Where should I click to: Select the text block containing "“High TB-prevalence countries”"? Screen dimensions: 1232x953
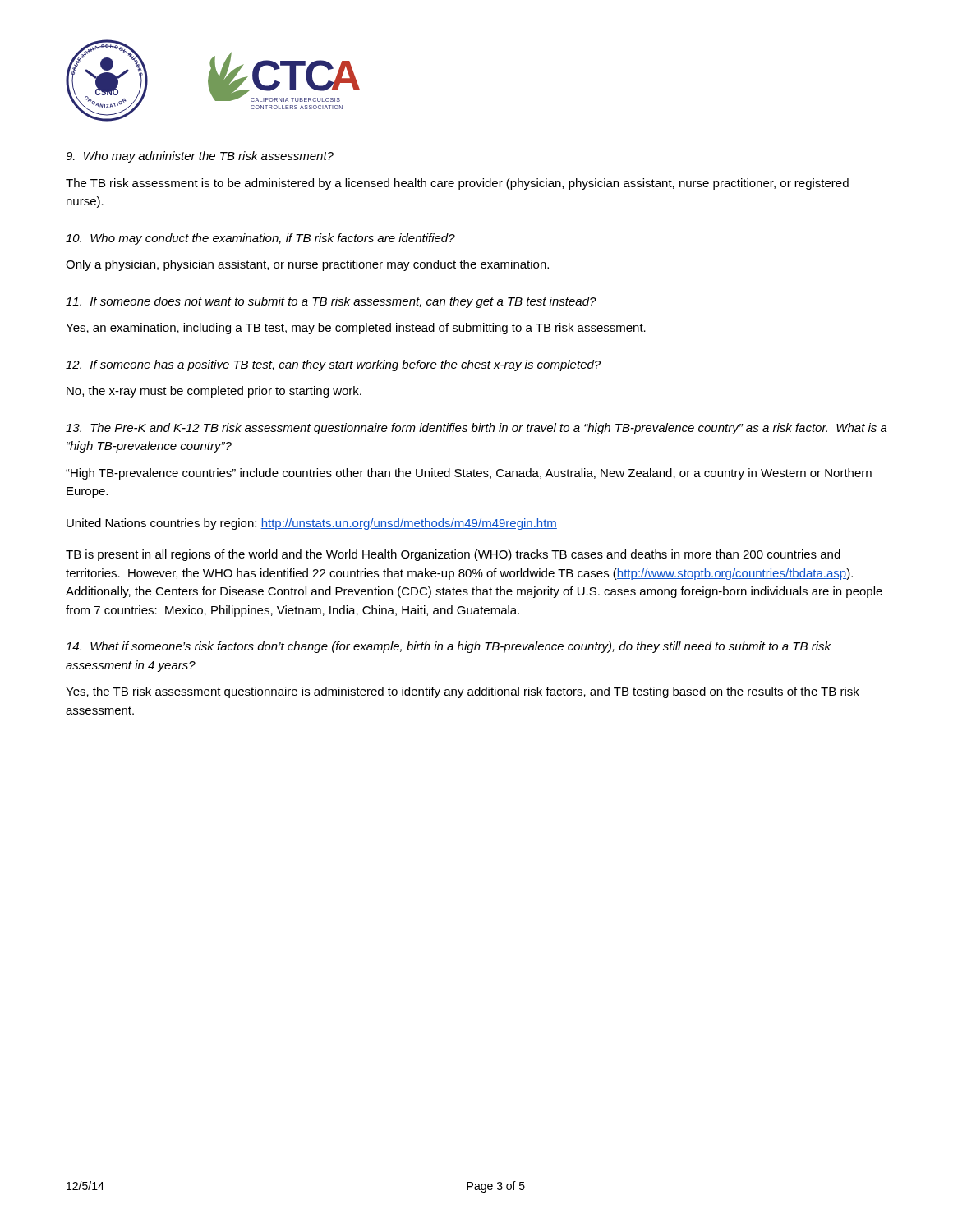pos(469,482)
